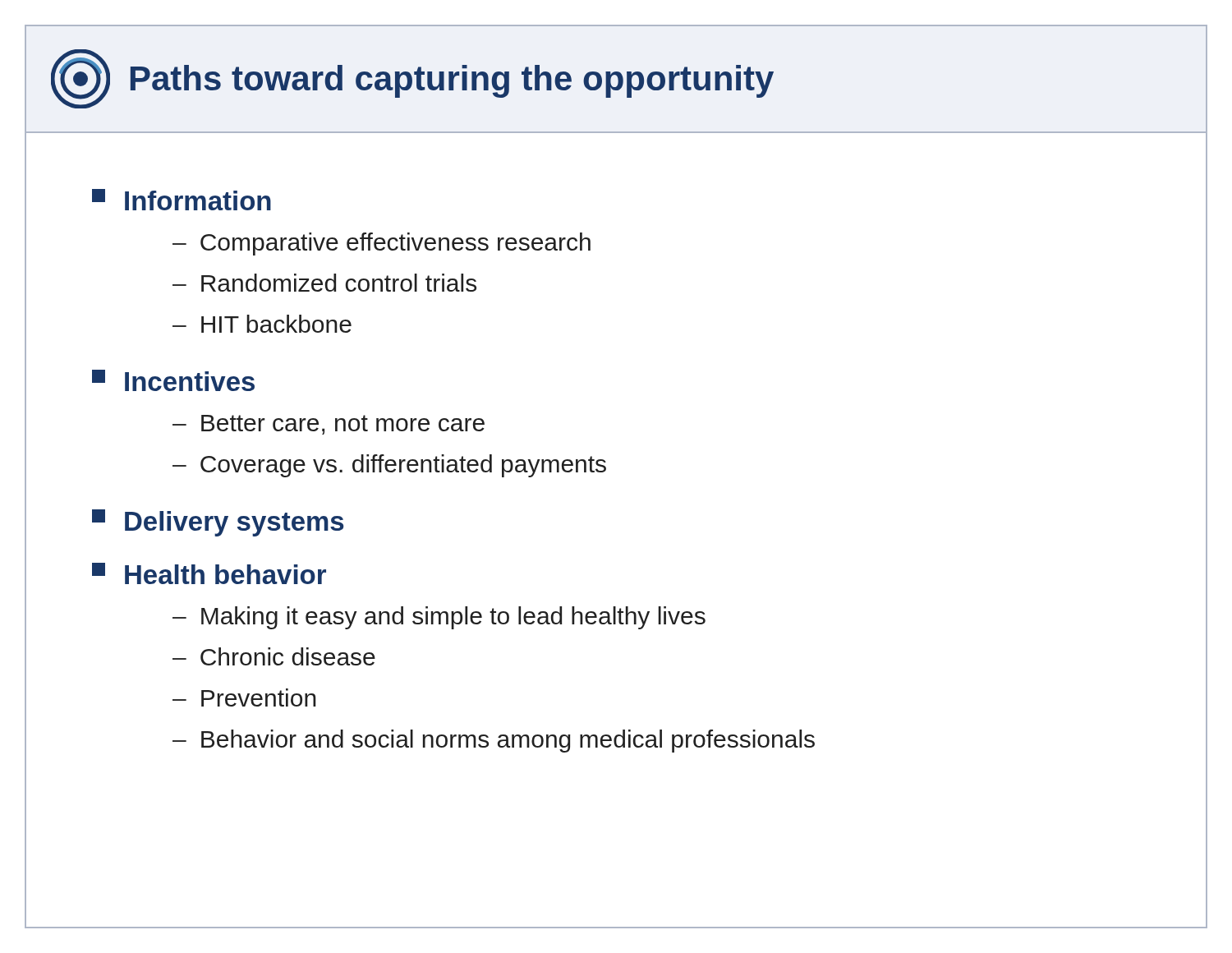Viewport: 1232px width, 953px height.
Task: Point to the block beginning "– Making it"
Action: [x=439, y=616]
